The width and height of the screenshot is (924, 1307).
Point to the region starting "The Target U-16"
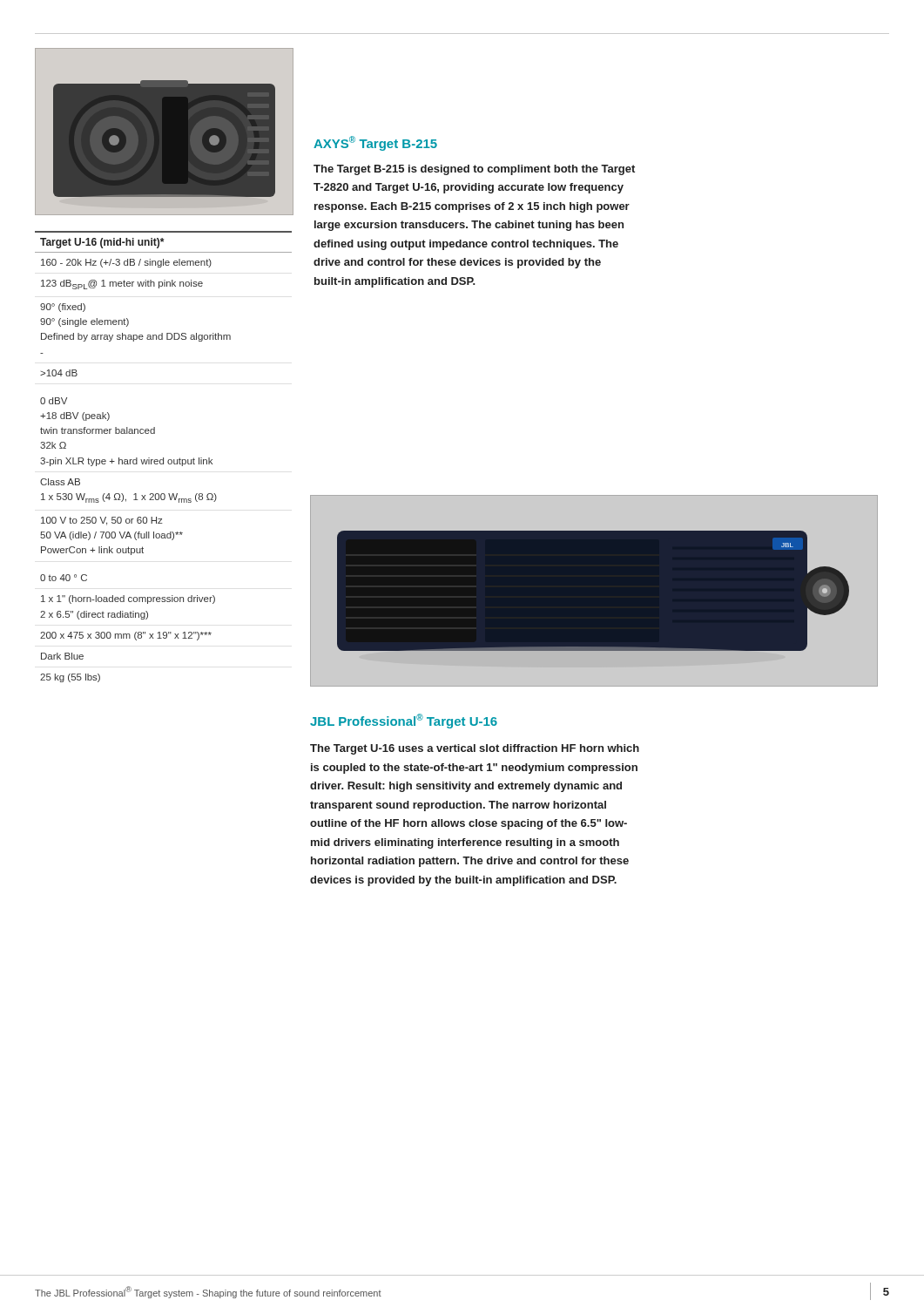[475, 814]
